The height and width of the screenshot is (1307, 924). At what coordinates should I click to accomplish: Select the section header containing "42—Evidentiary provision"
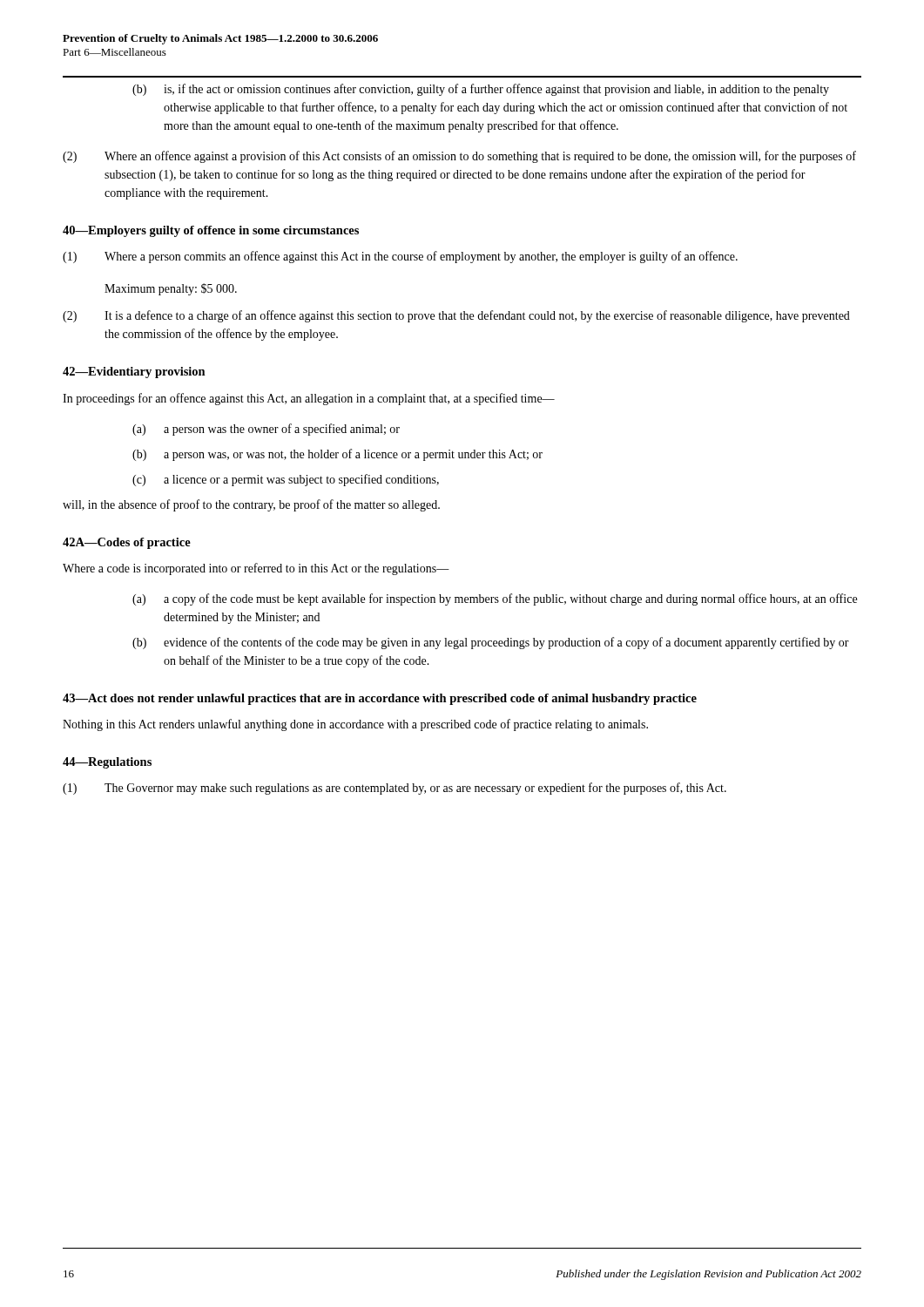134,371
